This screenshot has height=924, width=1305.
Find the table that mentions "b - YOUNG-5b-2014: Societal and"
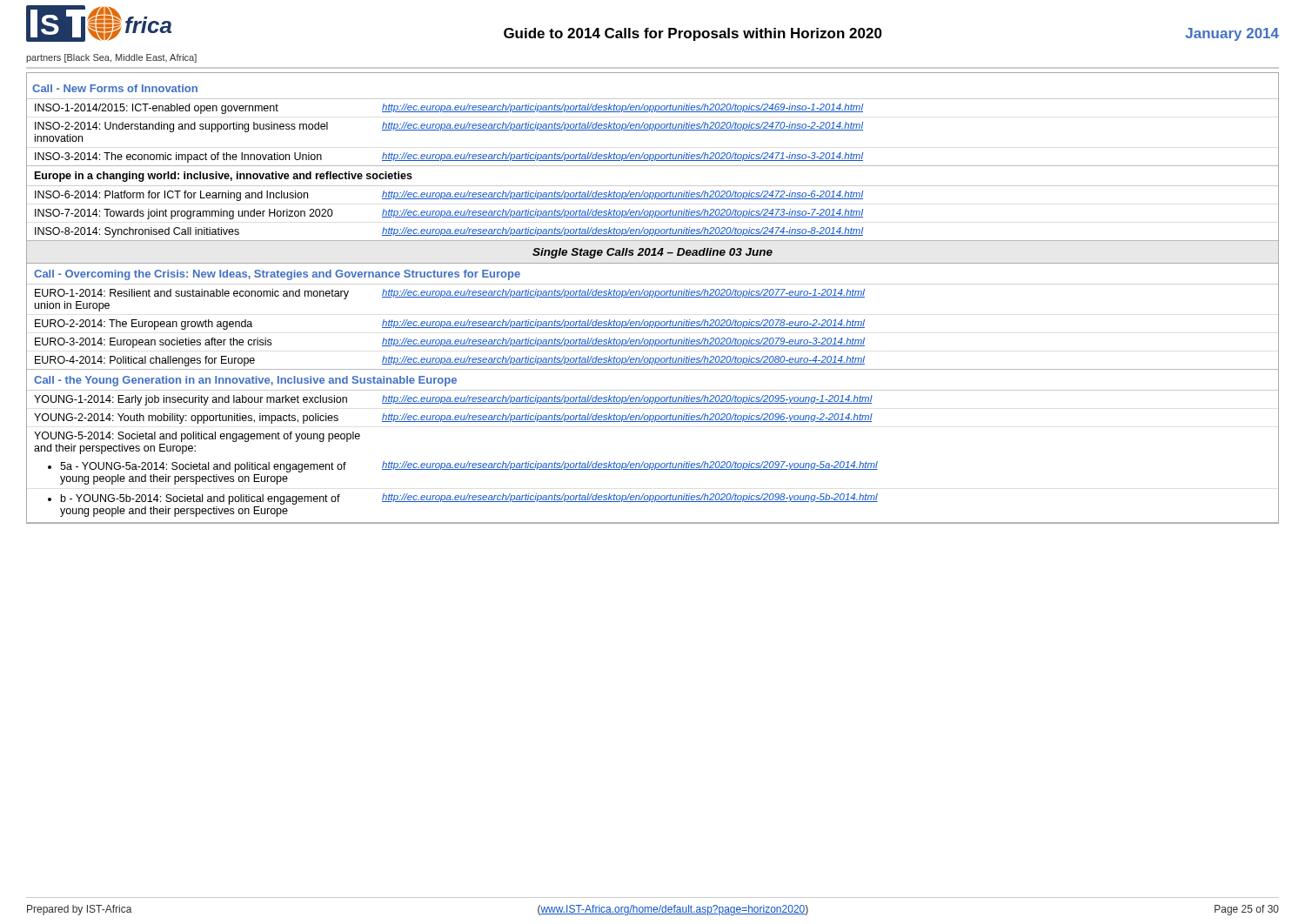(652, 298)
